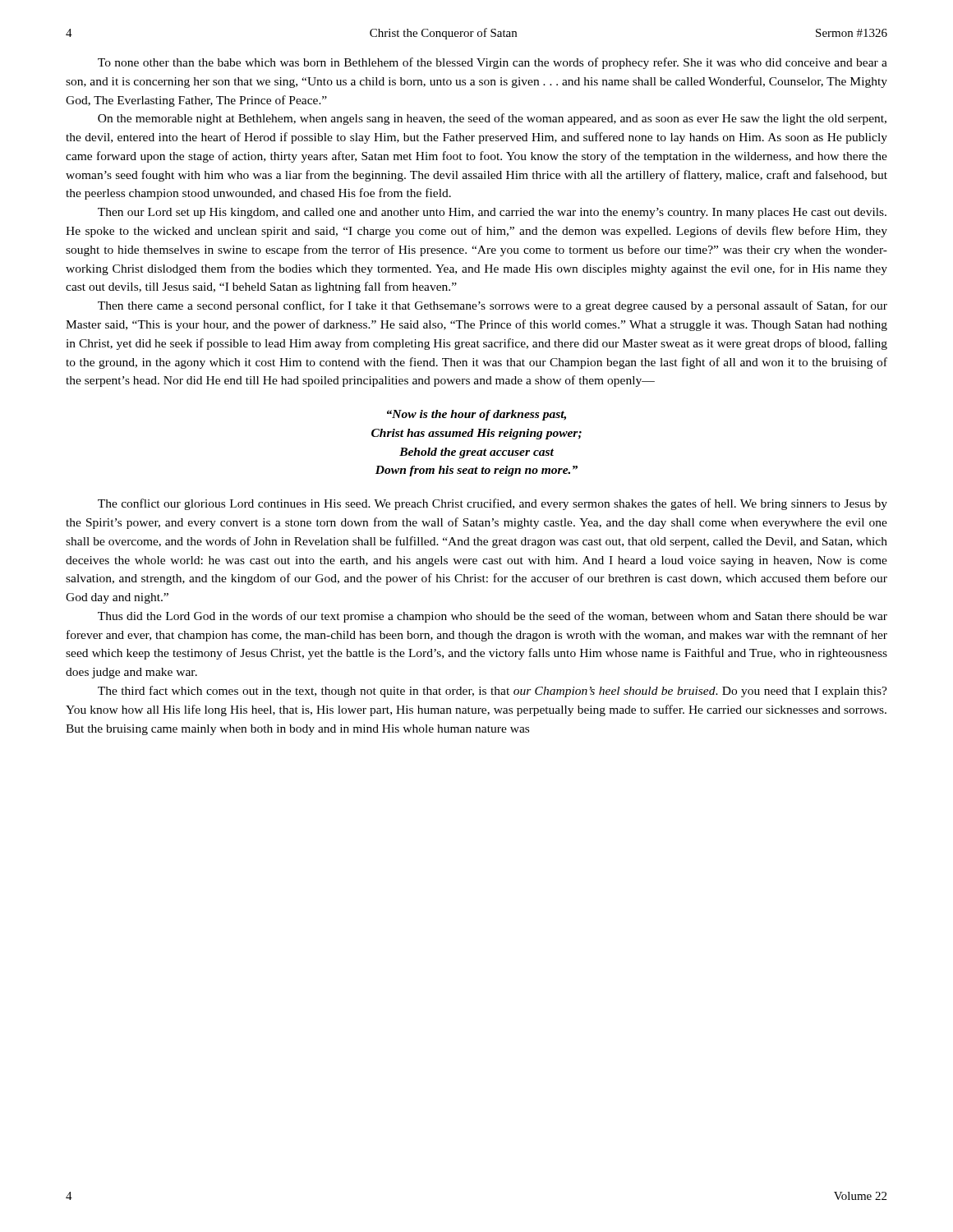The height and width of the screenshot is (1232, 953).
Task: Navigate to the region starting "Then there came a second personal"
Action: point(476,343)
